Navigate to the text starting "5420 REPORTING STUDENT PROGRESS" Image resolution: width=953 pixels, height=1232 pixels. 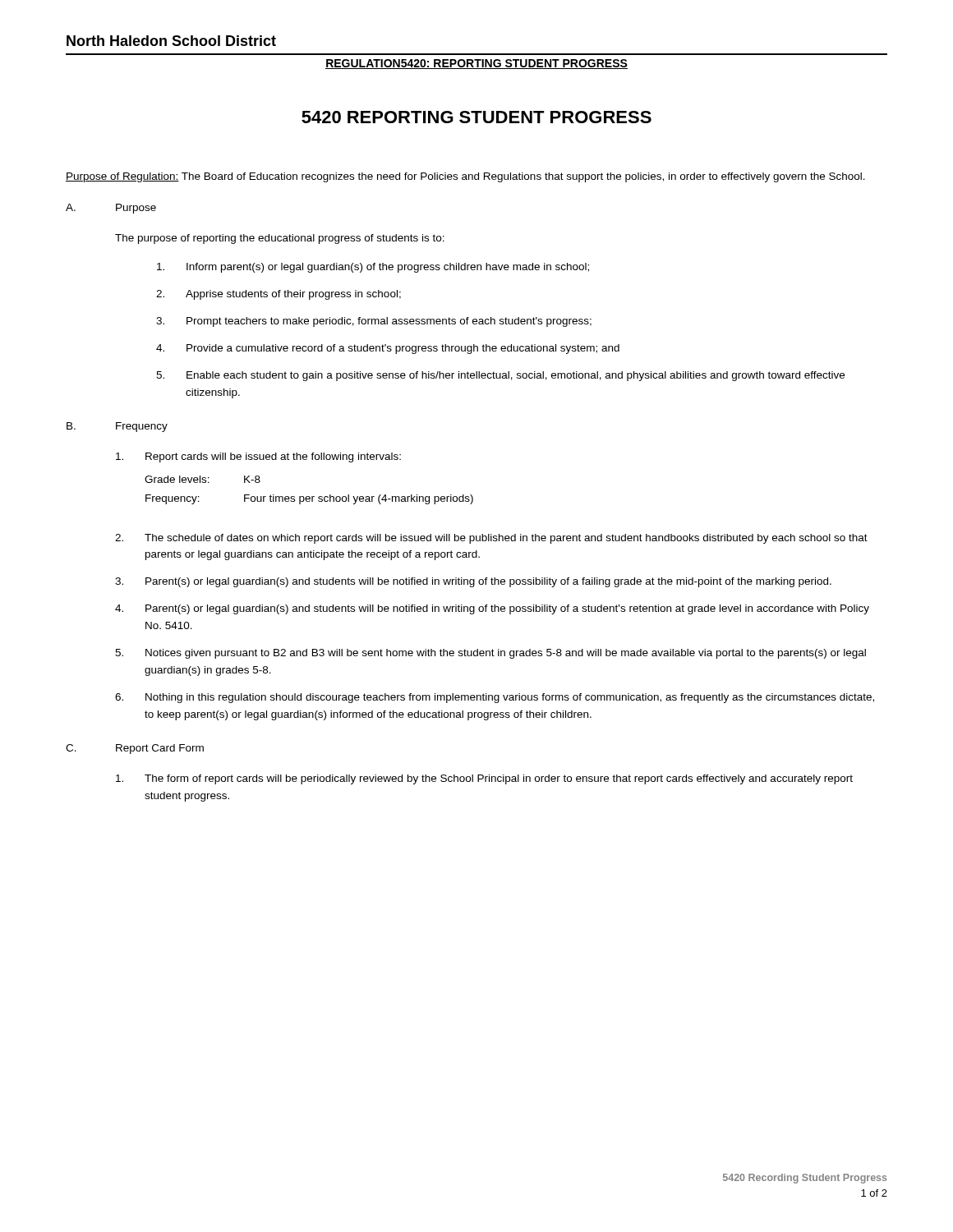(476, 117)
